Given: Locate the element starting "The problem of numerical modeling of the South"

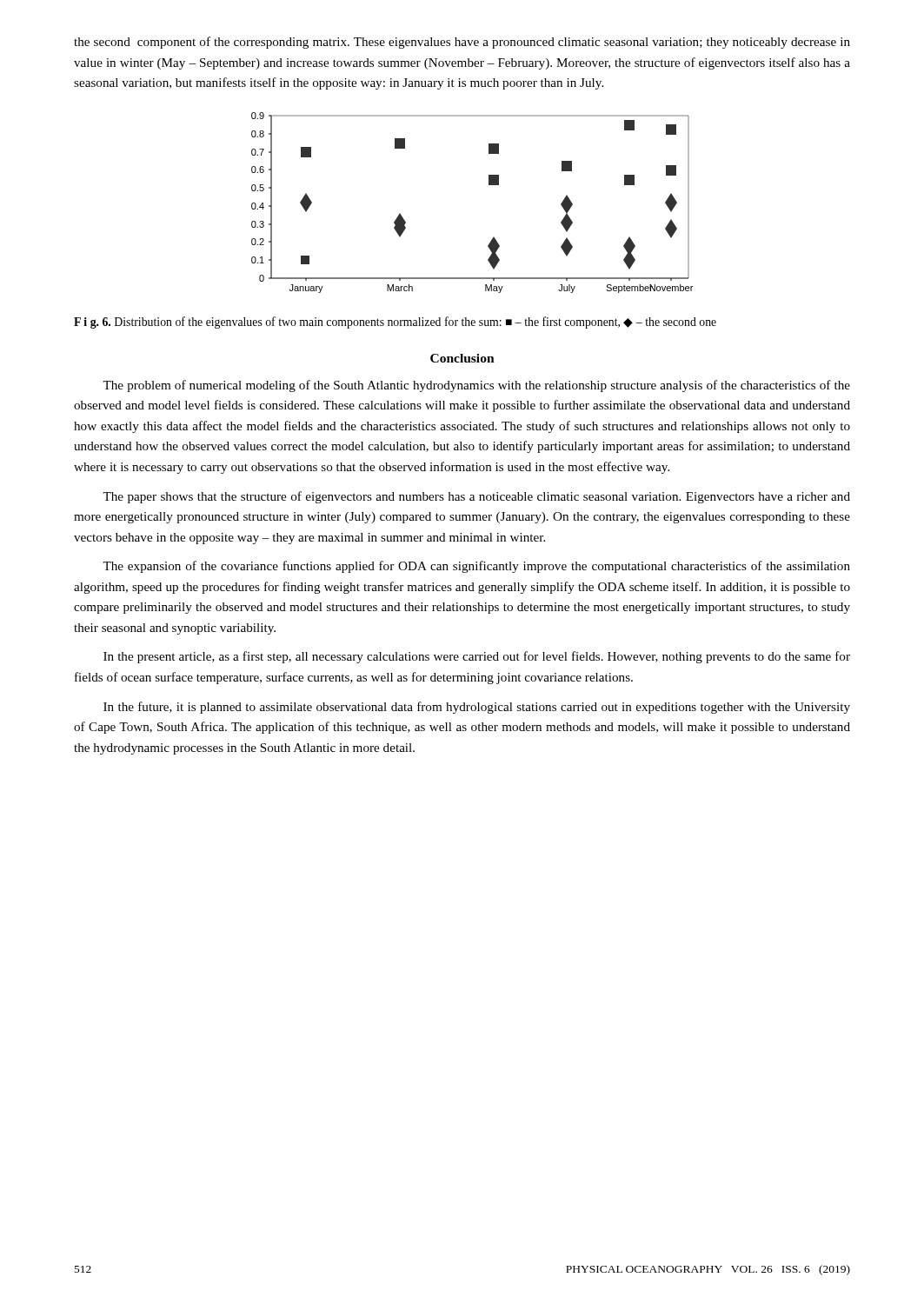Looking at the screenshot, I should (x=462, y=425).
